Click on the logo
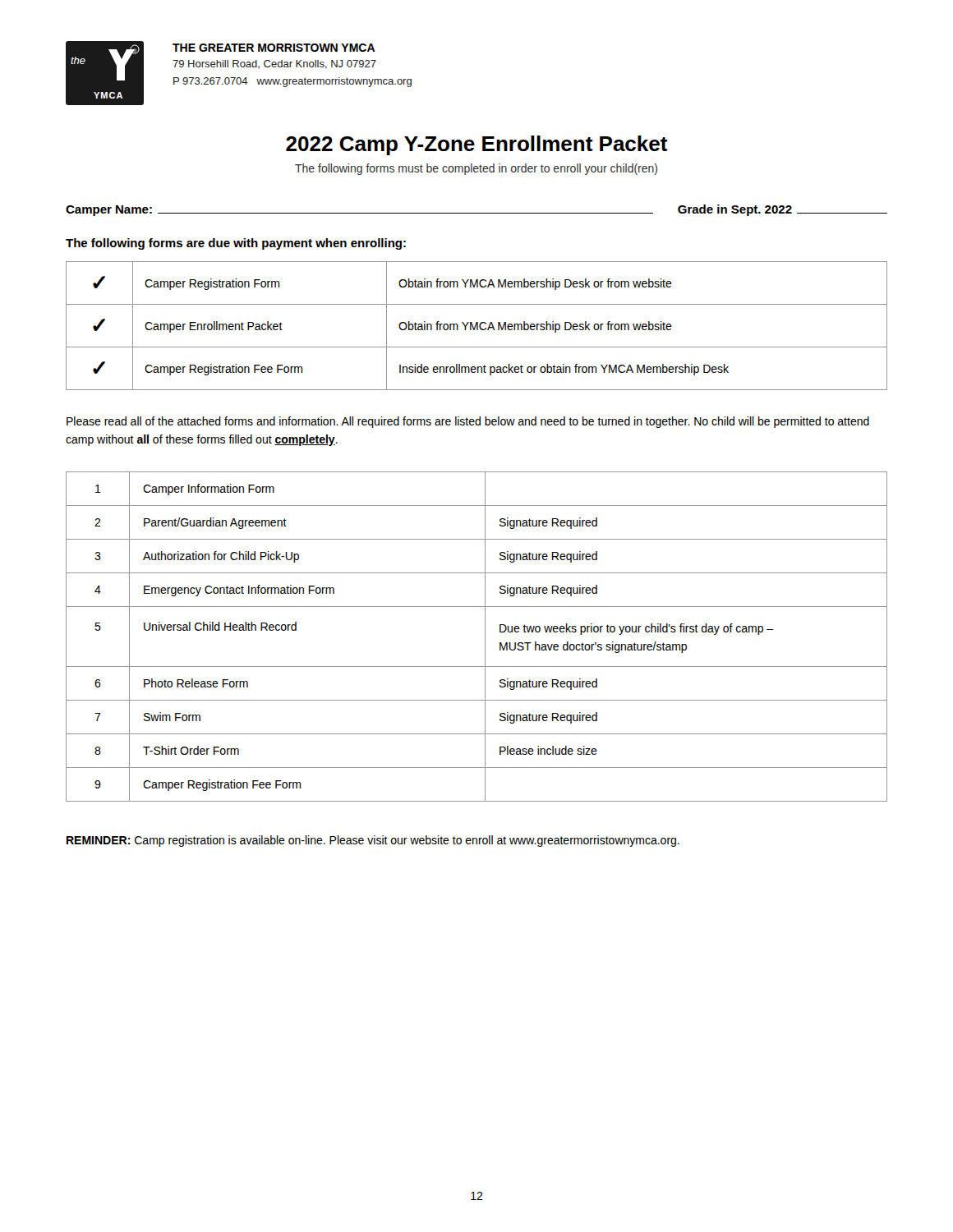Viewport: 953px width, 1232px height. point(476,70)
